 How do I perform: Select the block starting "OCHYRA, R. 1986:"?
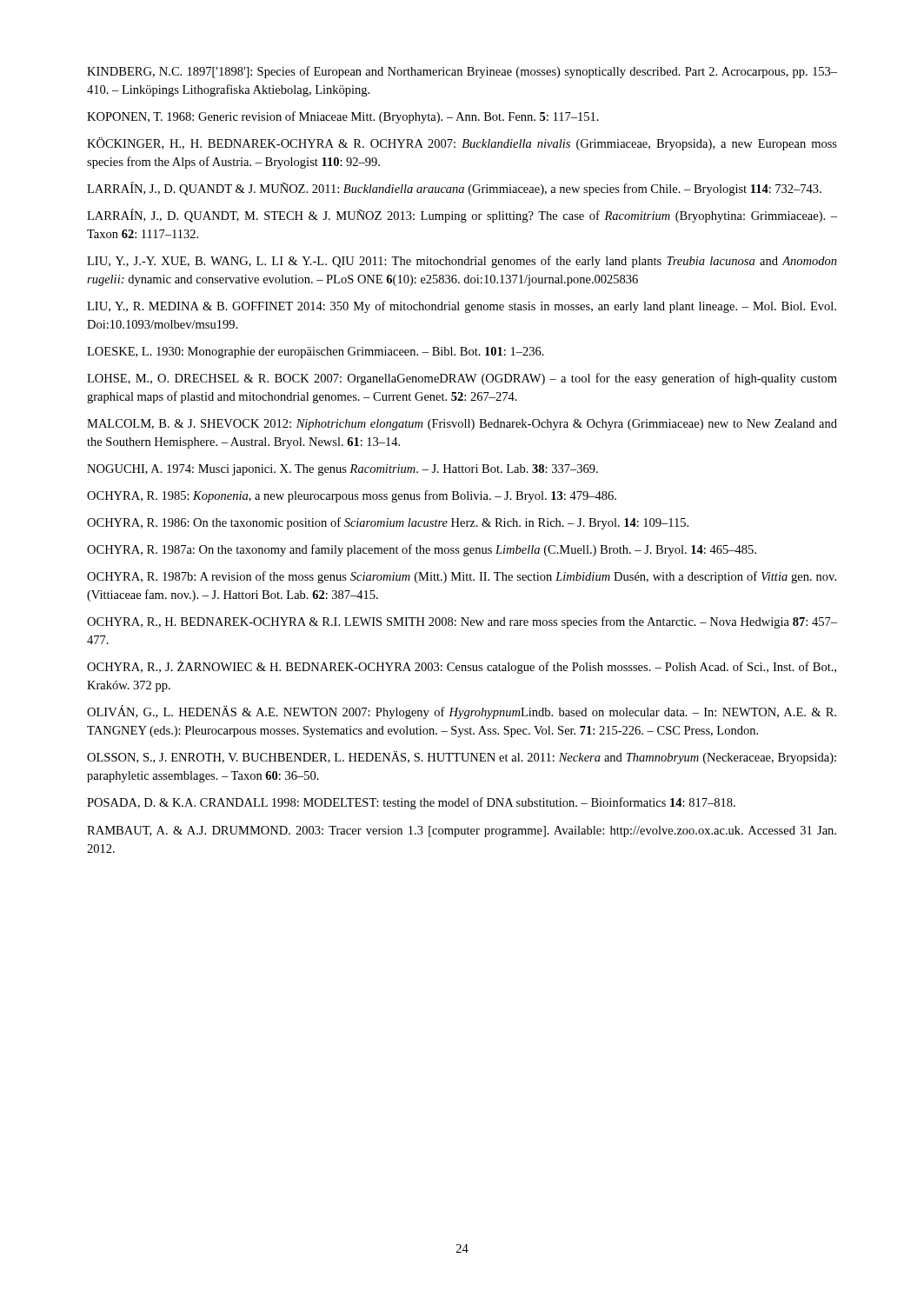(x=388, y=523)
